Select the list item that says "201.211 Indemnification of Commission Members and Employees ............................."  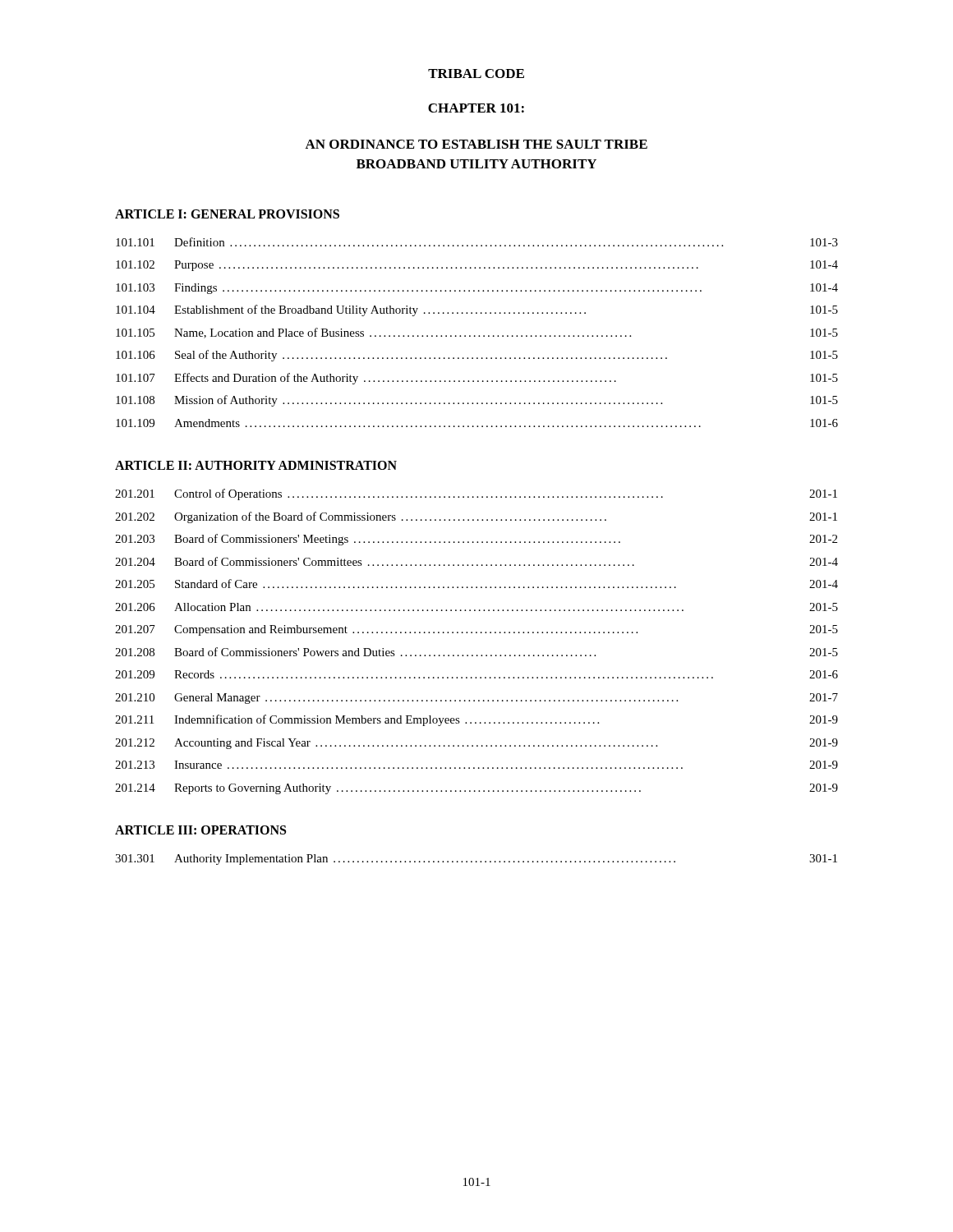476,720
